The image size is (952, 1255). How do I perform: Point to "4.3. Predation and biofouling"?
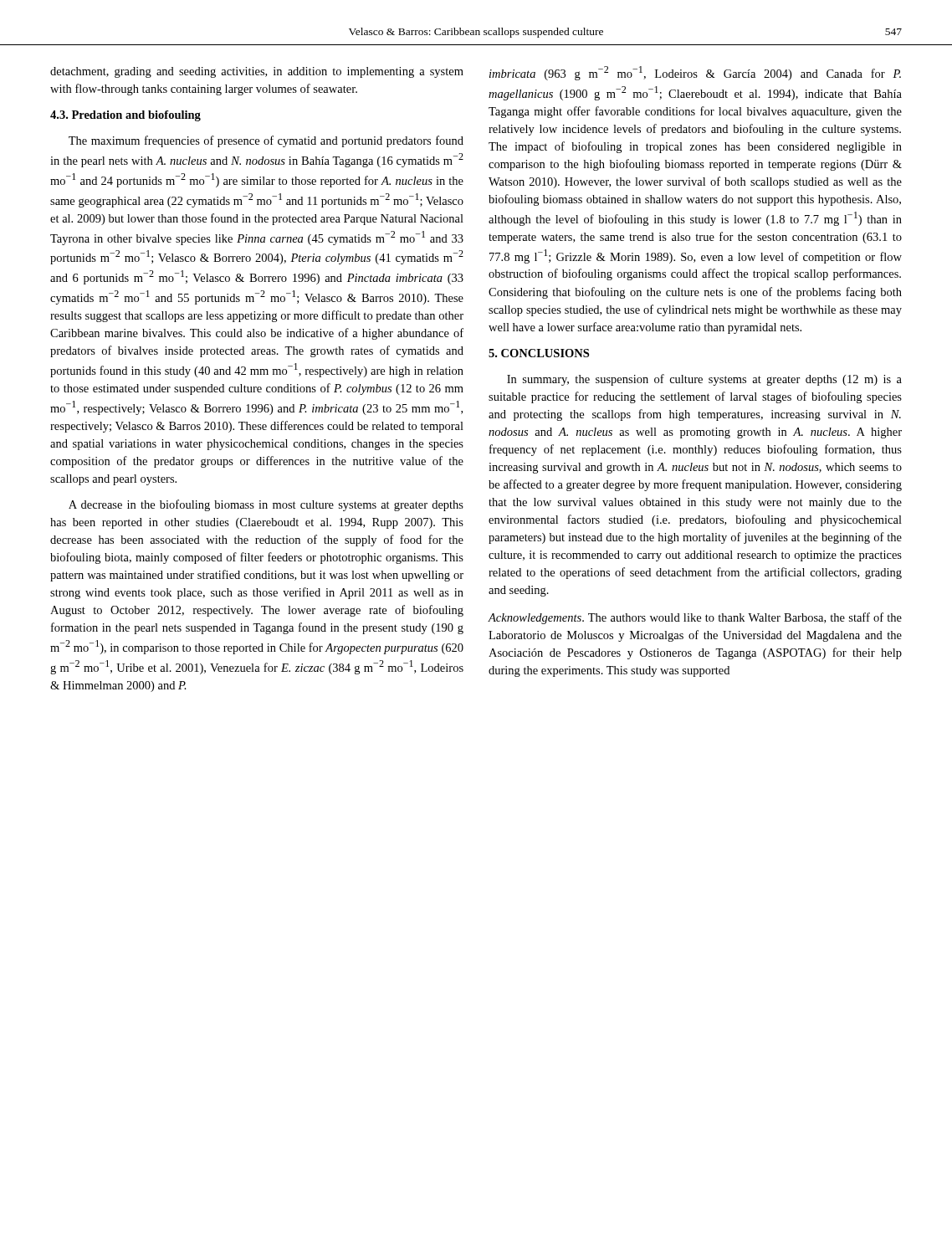tap(125, 116)
